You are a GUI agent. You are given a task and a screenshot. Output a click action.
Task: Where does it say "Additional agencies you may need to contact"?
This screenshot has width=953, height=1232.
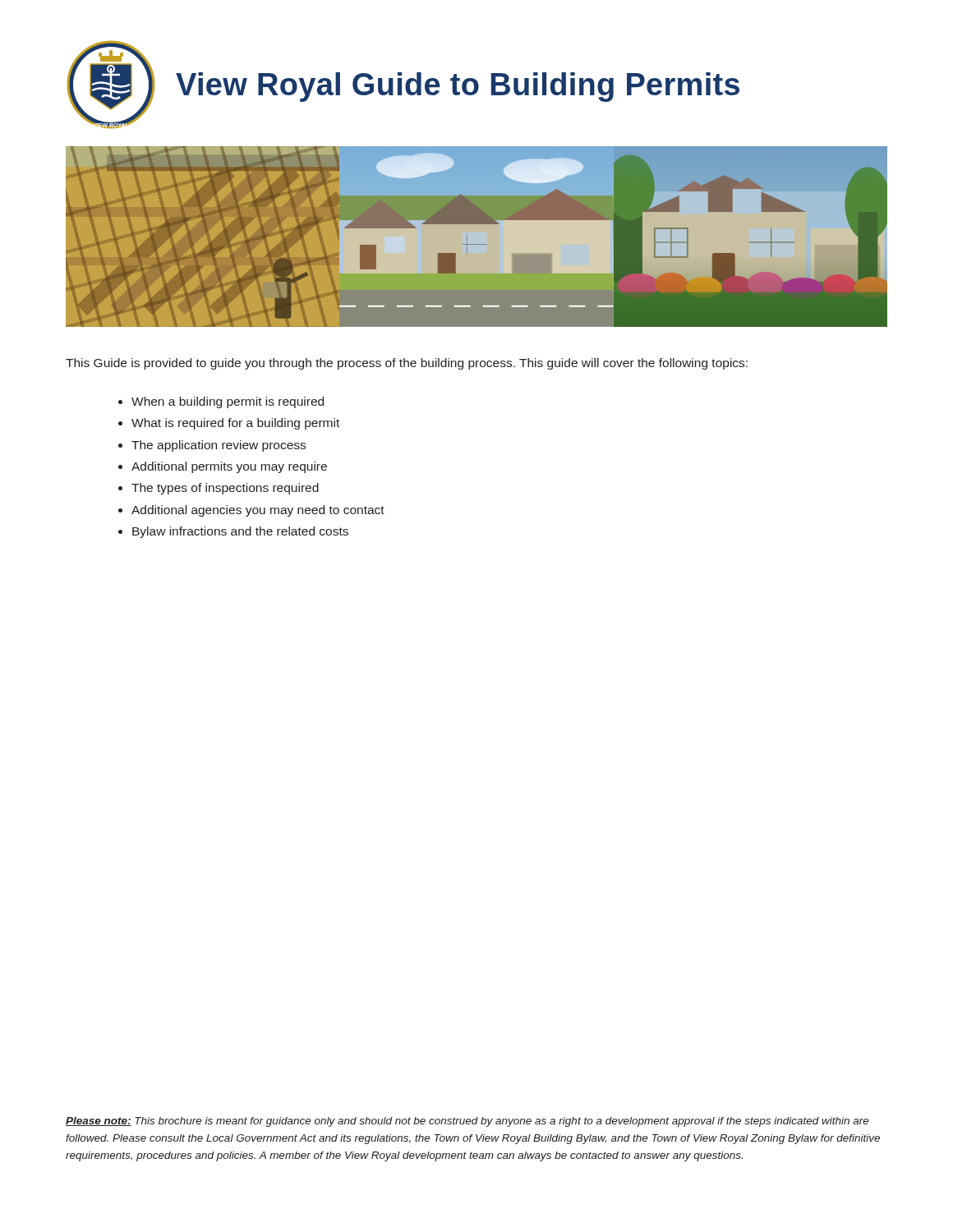coord(258,509)
